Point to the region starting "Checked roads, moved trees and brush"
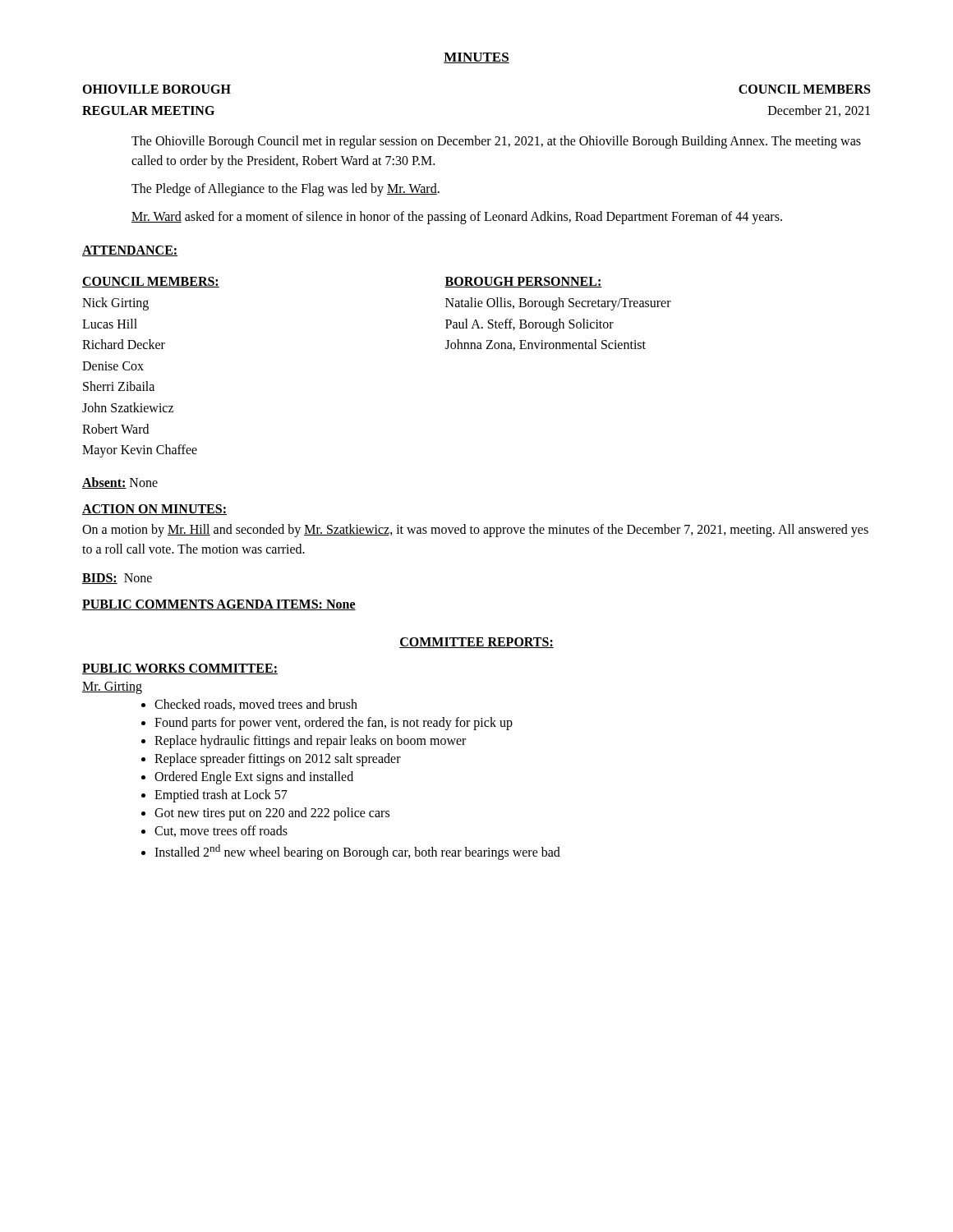The image size is (953, 1232). tap(249, 705)
